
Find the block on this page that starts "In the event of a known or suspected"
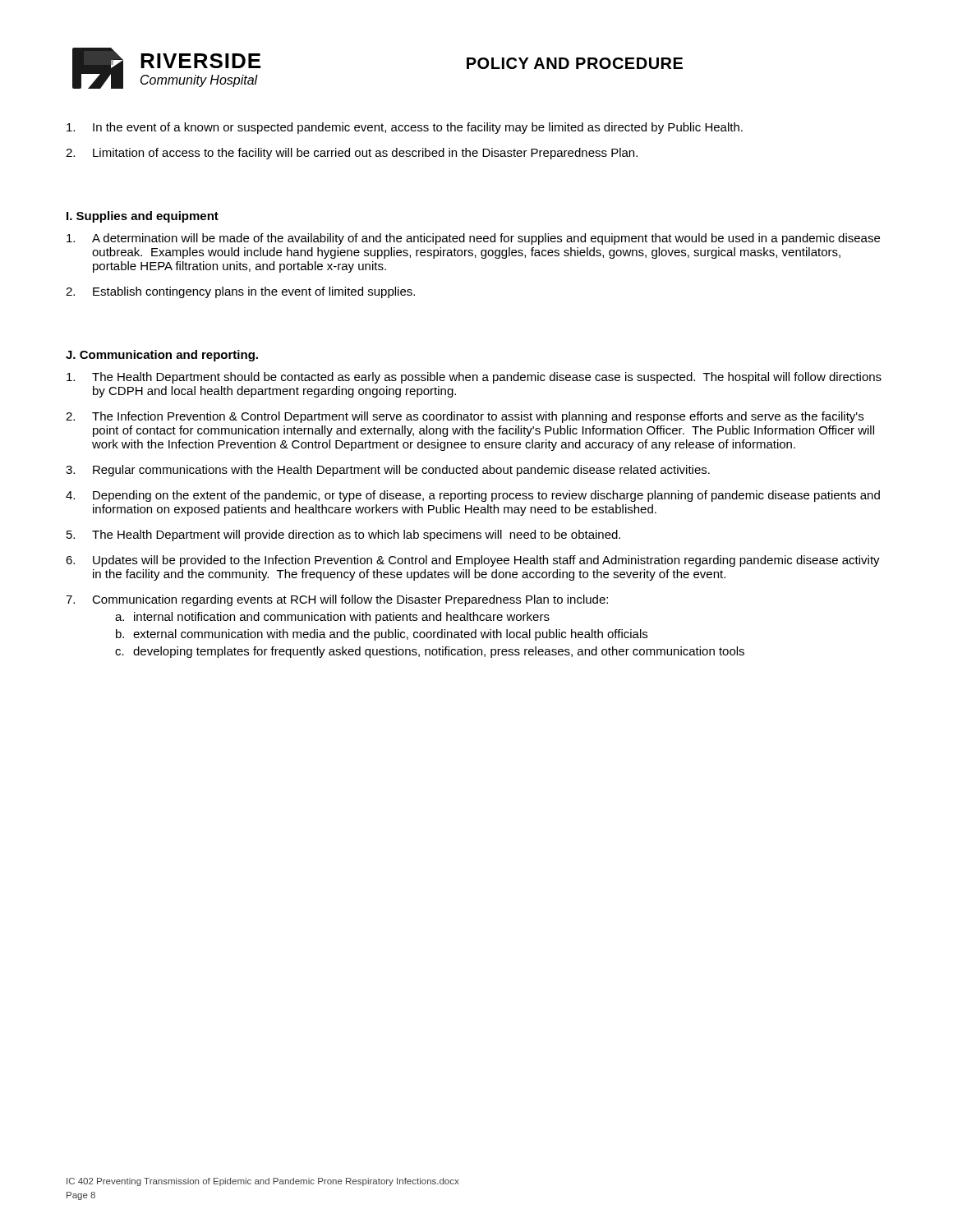pos(405,127)
